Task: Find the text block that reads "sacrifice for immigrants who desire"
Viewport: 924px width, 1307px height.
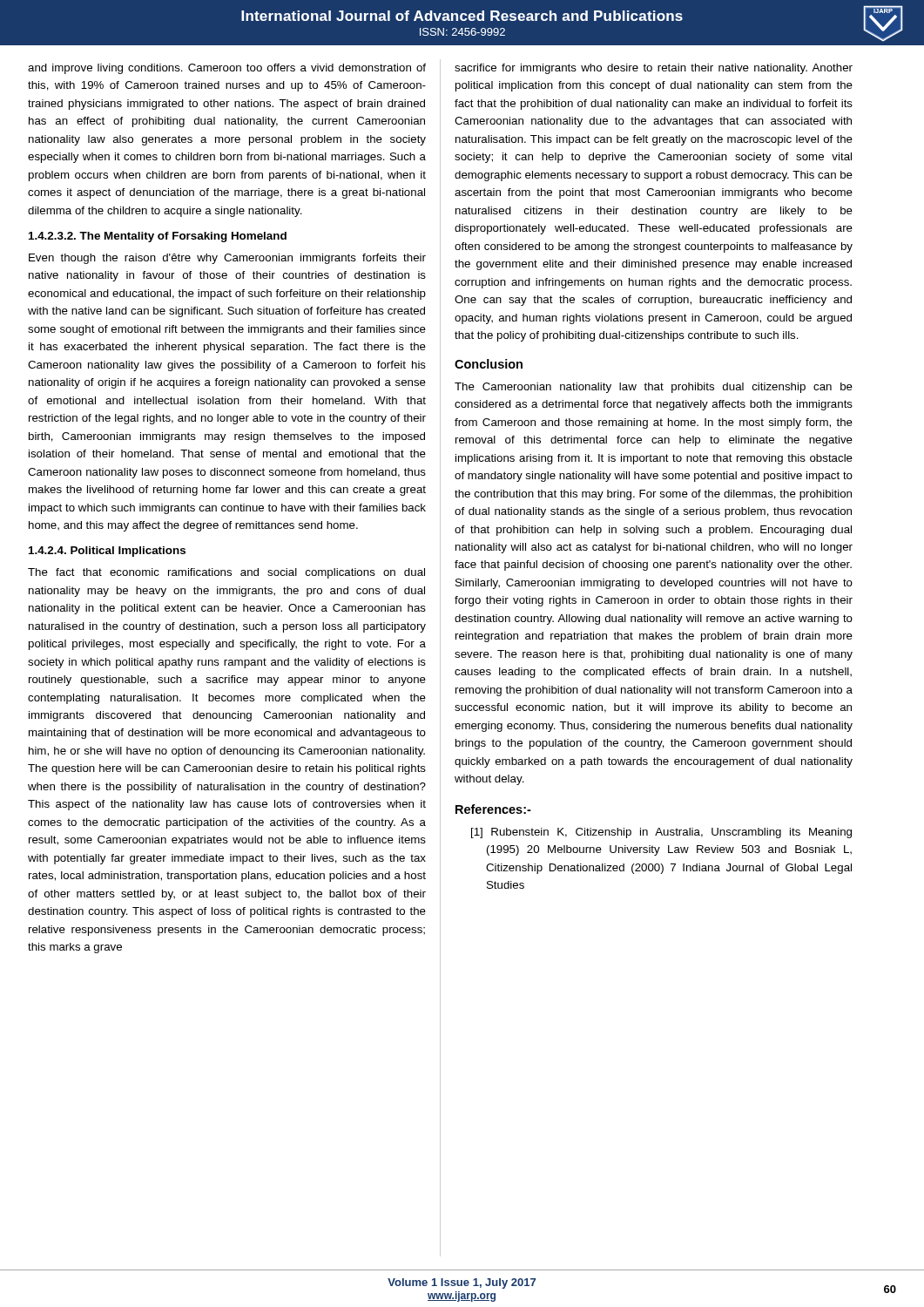Action: point(654,201)
